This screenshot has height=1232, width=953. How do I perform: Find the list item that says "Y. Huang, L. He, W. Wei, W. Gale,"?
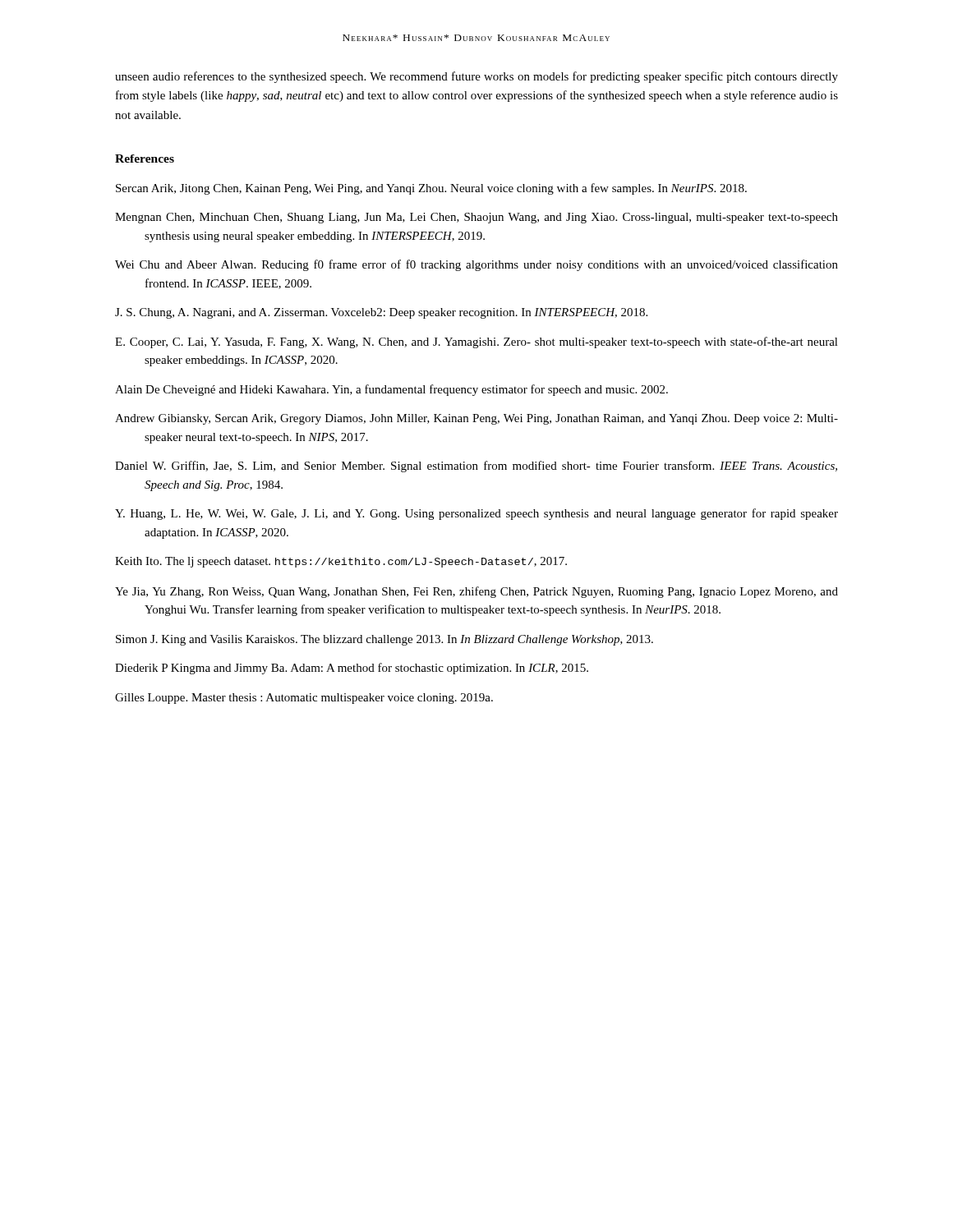pyautogui.click(x=476, y=523)
